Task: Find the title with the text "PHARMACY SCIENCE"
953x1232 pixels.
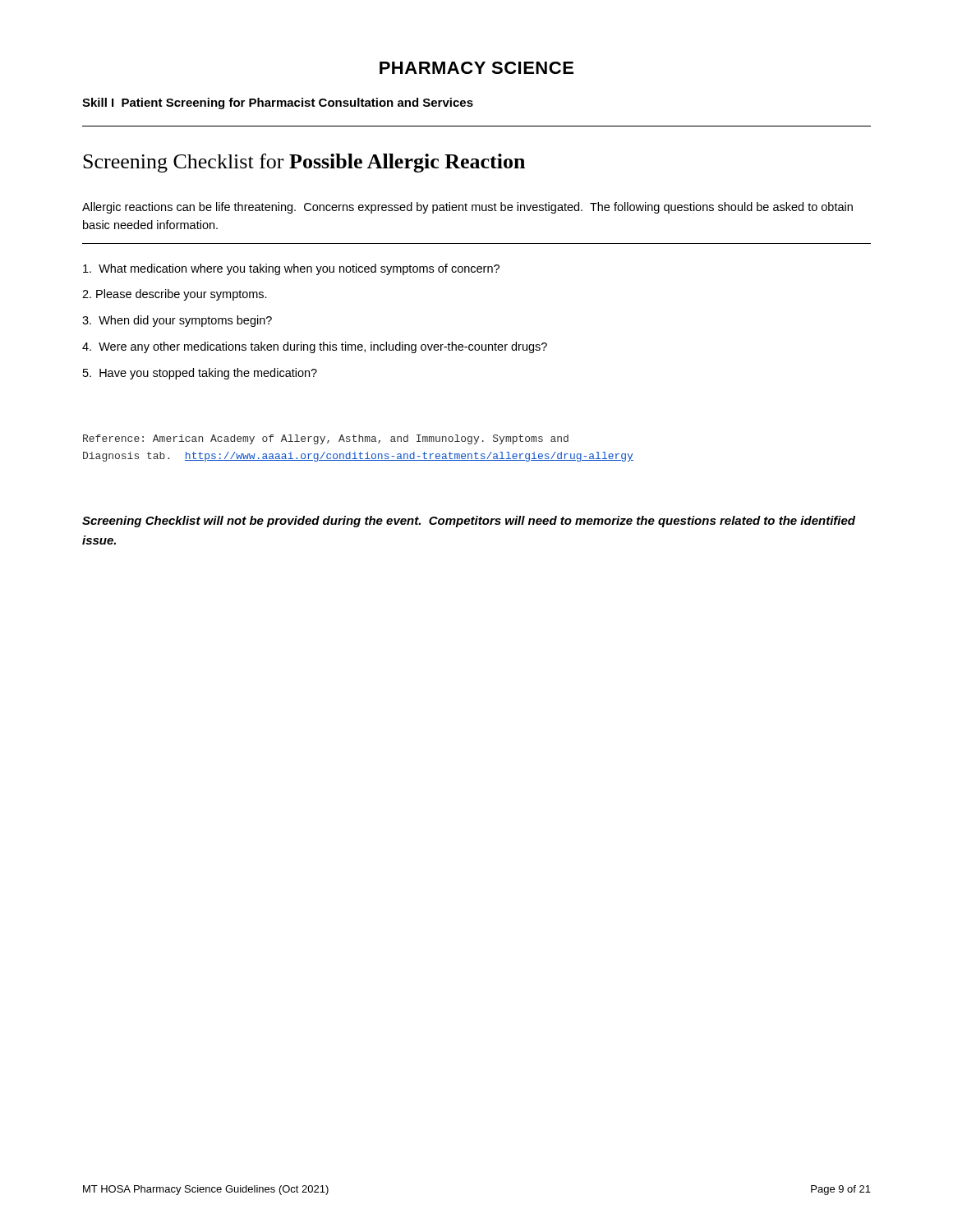Action: [x=476, y=68]
